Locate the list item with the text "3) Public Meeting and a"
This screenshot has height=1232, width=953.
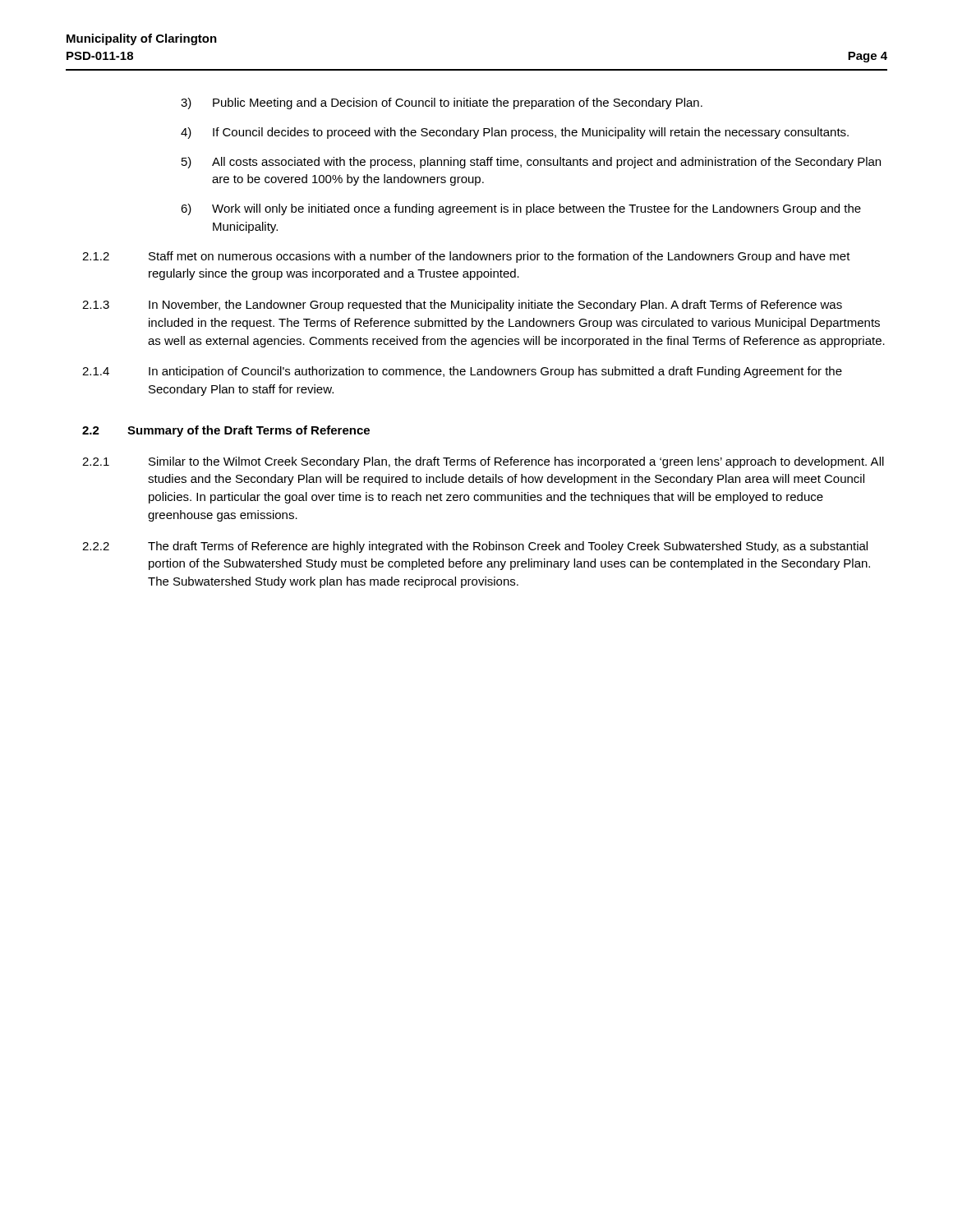pos(534,103)
